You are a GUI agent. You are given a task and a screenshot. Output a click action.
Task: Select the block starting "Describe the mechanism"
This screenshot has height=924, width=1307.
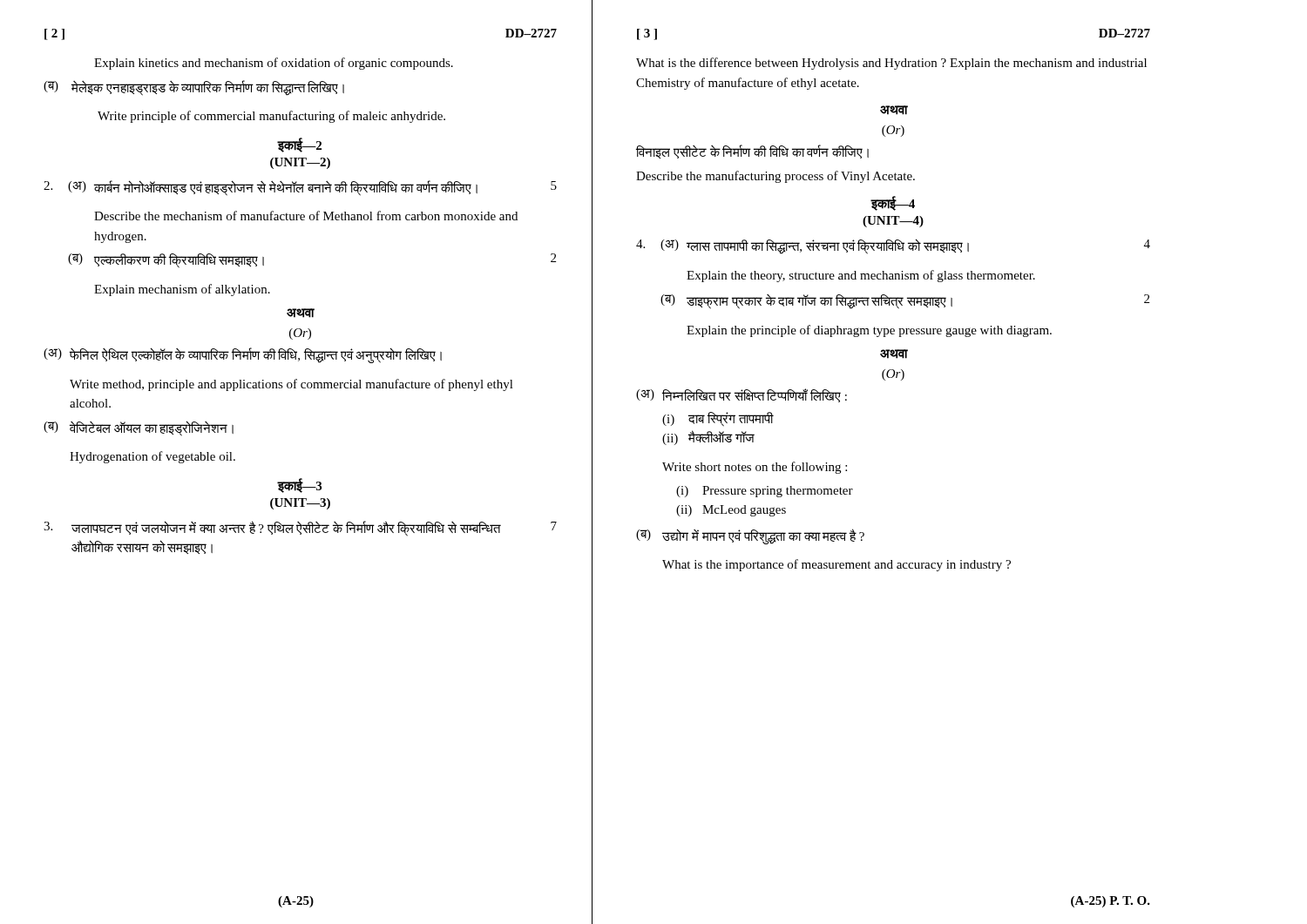tap(325, 226)
